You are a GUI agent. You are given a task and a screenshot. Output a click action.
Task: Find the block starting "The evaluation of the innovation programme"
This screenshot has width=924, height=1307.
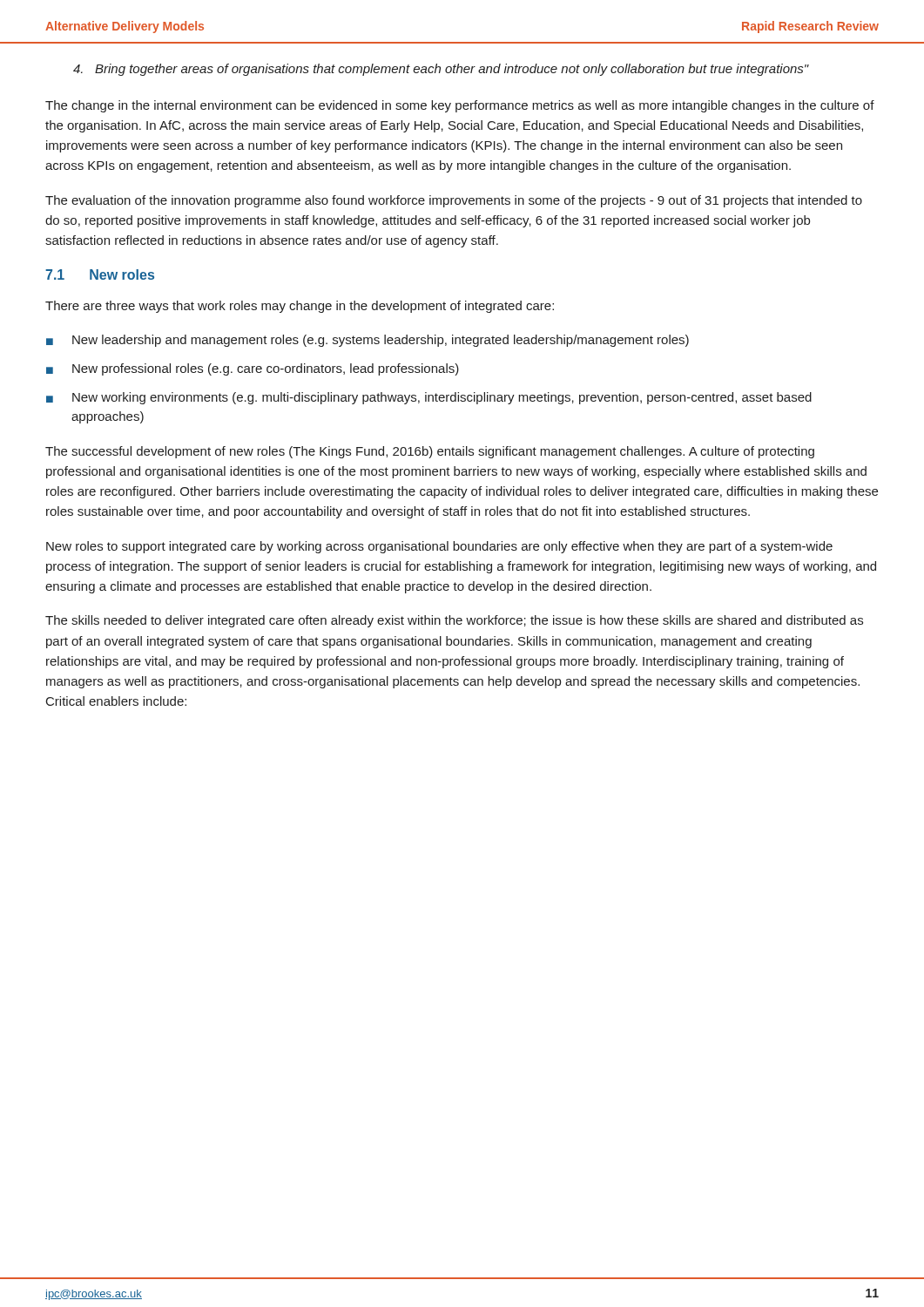coord(454,220)
